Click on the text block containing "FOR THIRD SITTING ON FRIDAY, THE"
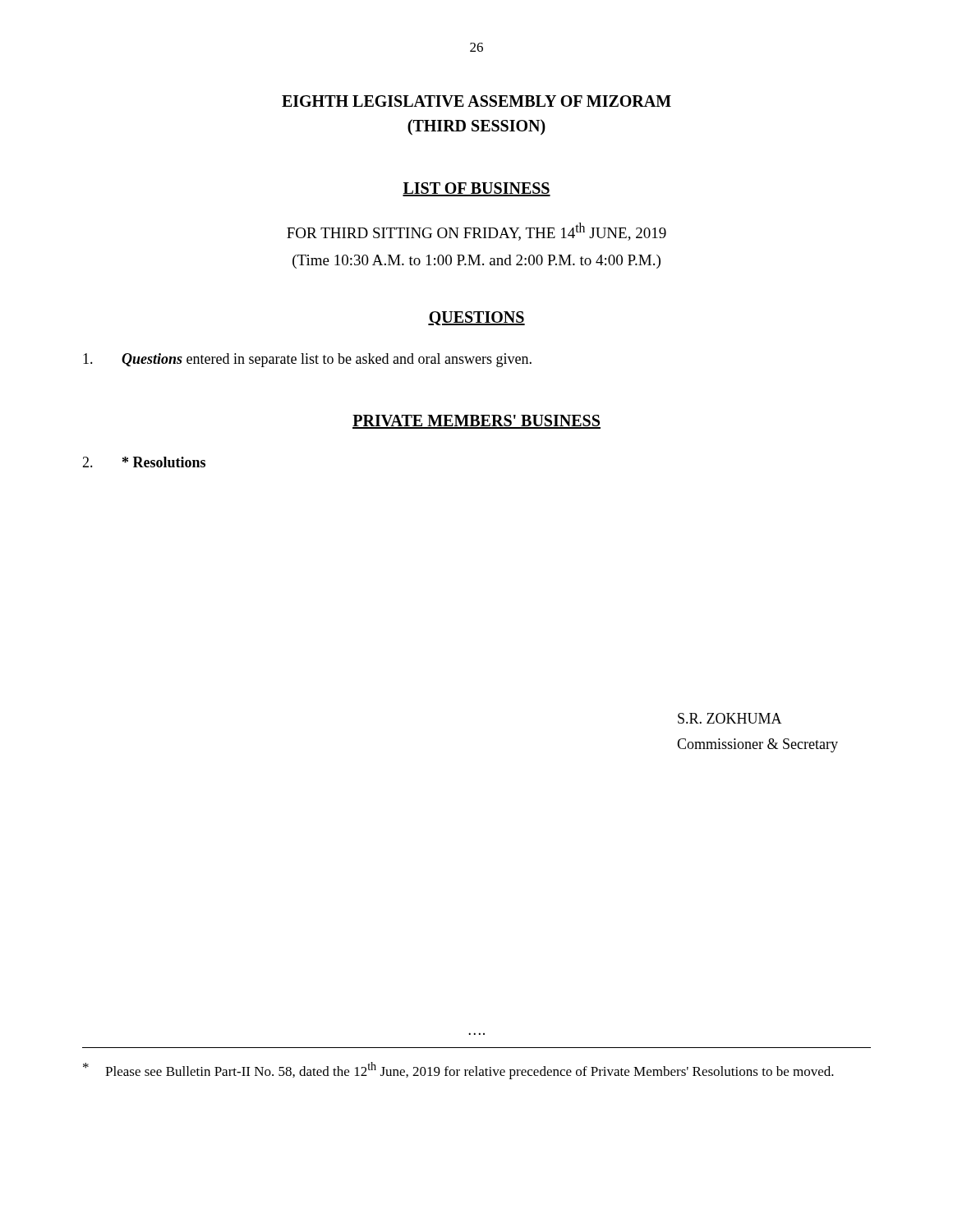 (476, 245)
